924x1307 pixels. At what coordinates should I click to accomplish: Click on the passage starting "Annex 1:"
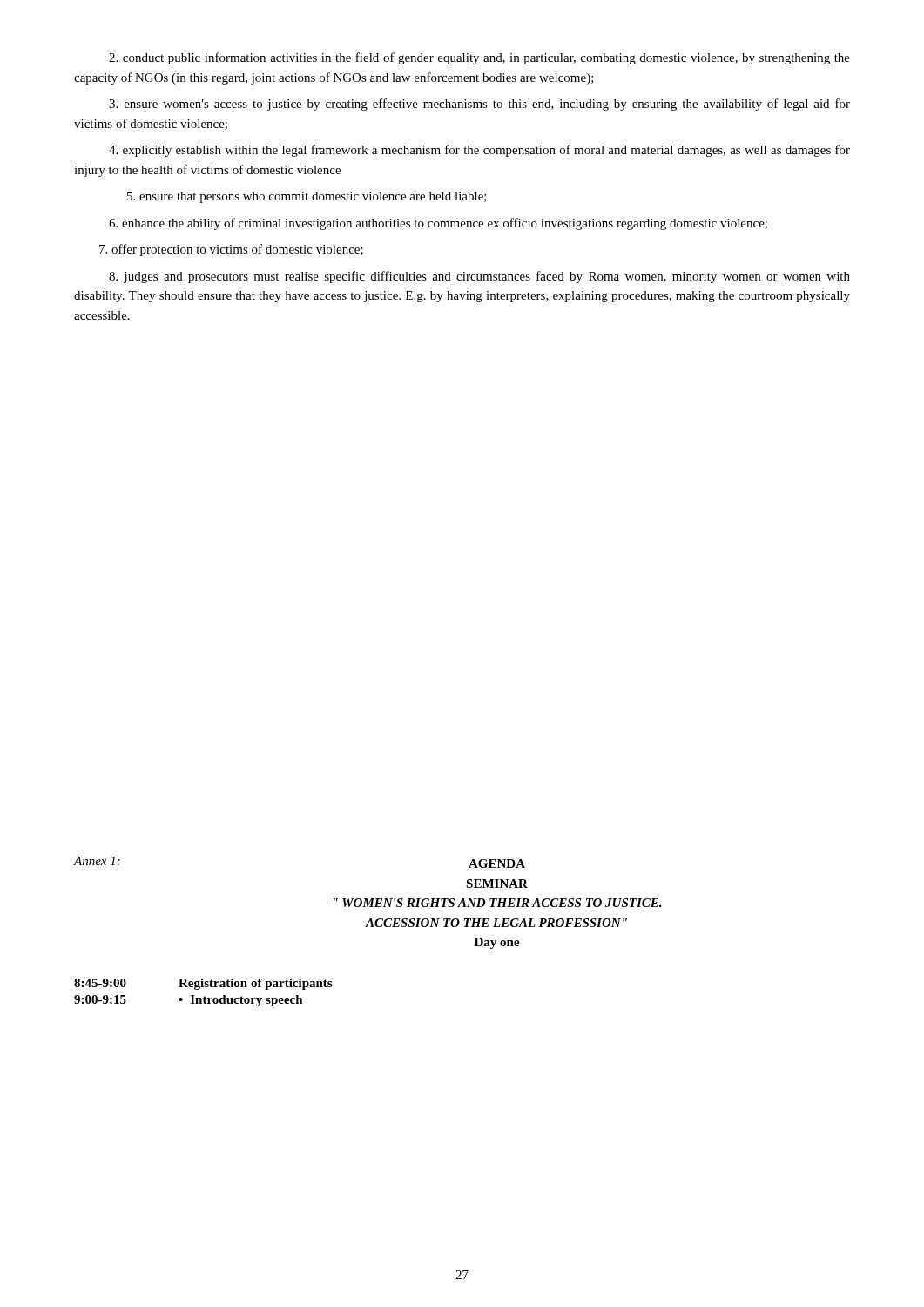97,861
